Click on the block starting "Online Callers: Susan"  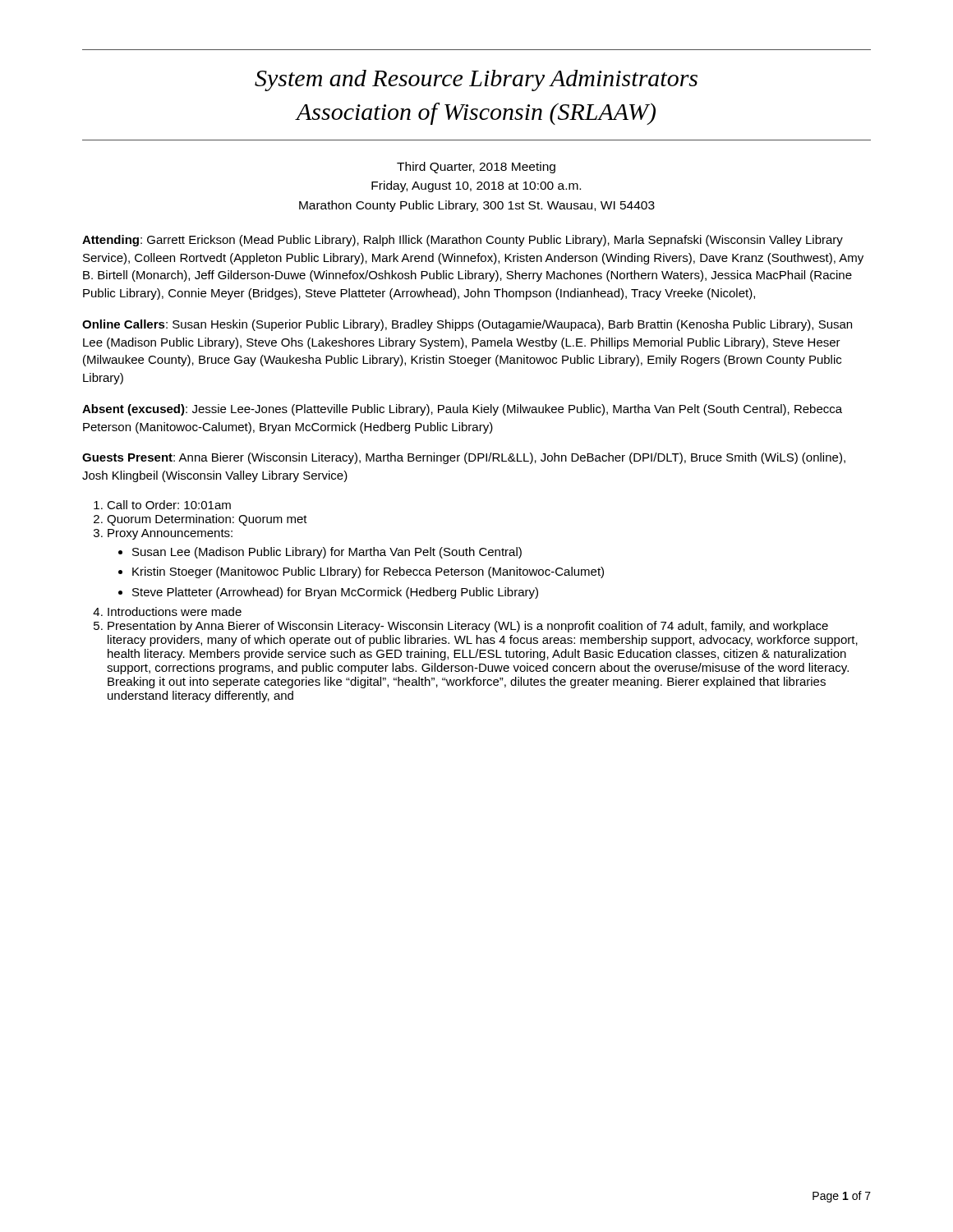click(x=468, y=351)
